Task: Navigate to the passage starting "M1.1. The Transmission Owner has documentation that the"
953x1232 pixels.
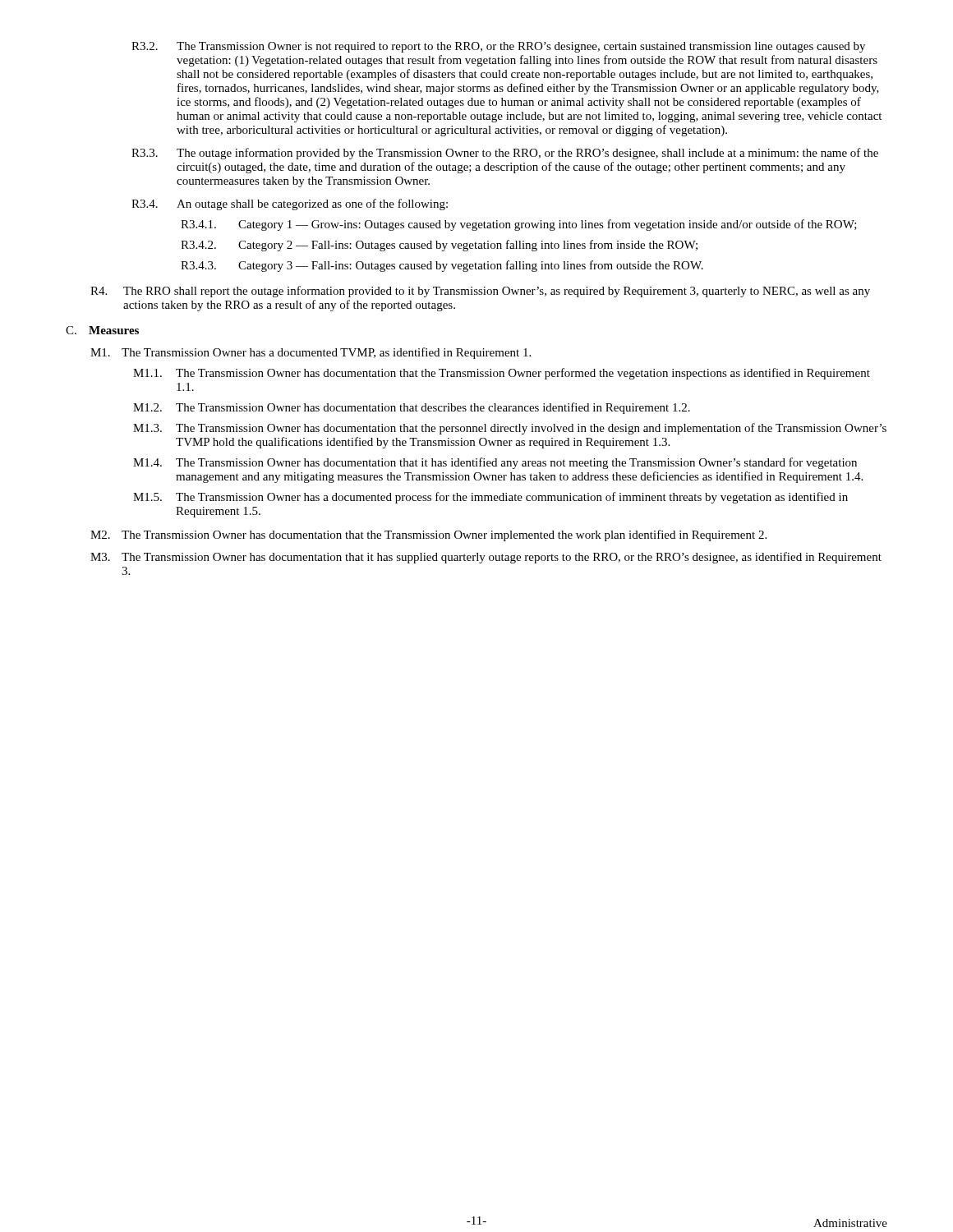Action: (510, 380)
